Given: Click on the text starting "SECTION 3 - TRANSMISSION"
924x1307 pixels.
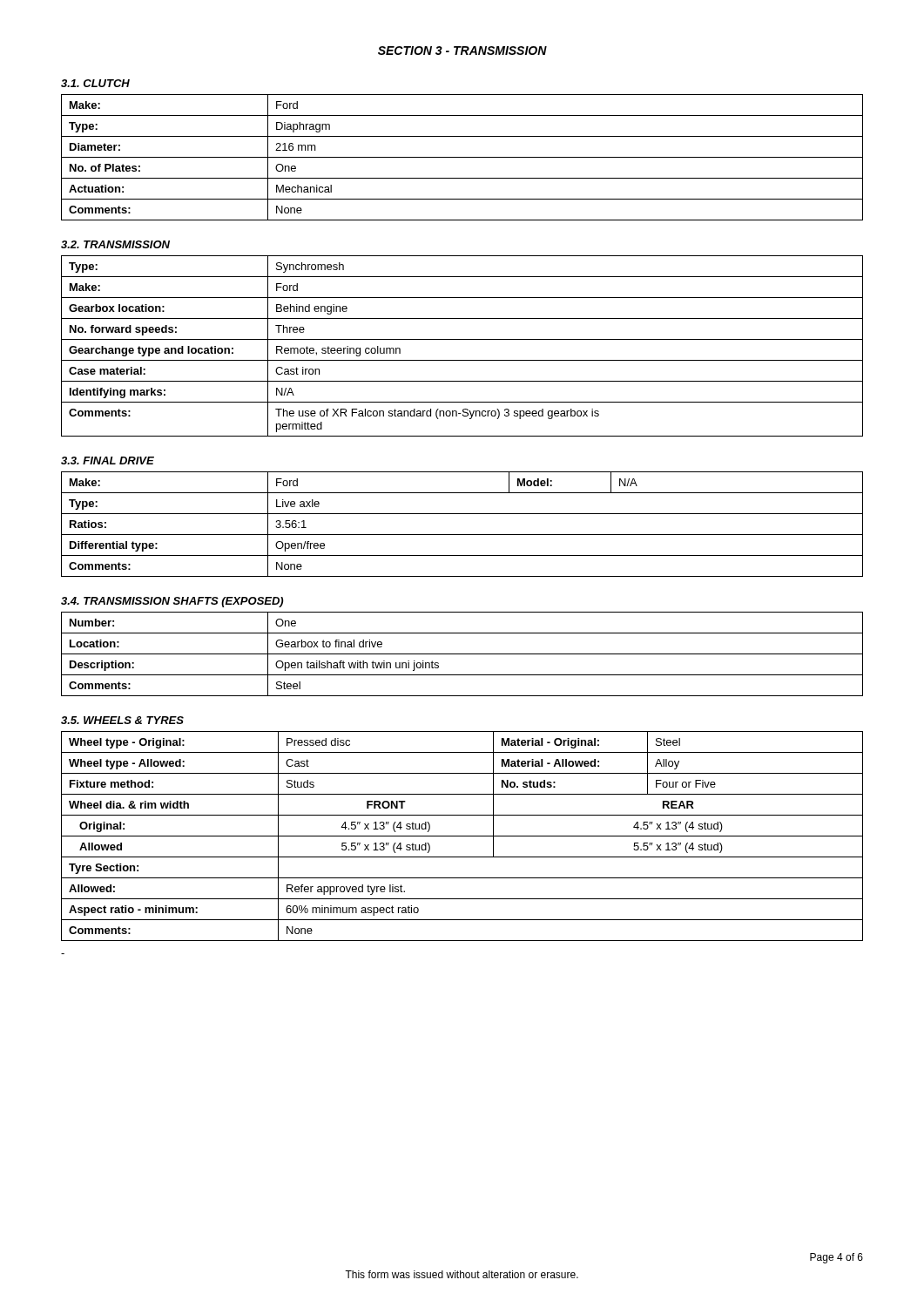Looking at the screenshot, I should click(462, 51).
